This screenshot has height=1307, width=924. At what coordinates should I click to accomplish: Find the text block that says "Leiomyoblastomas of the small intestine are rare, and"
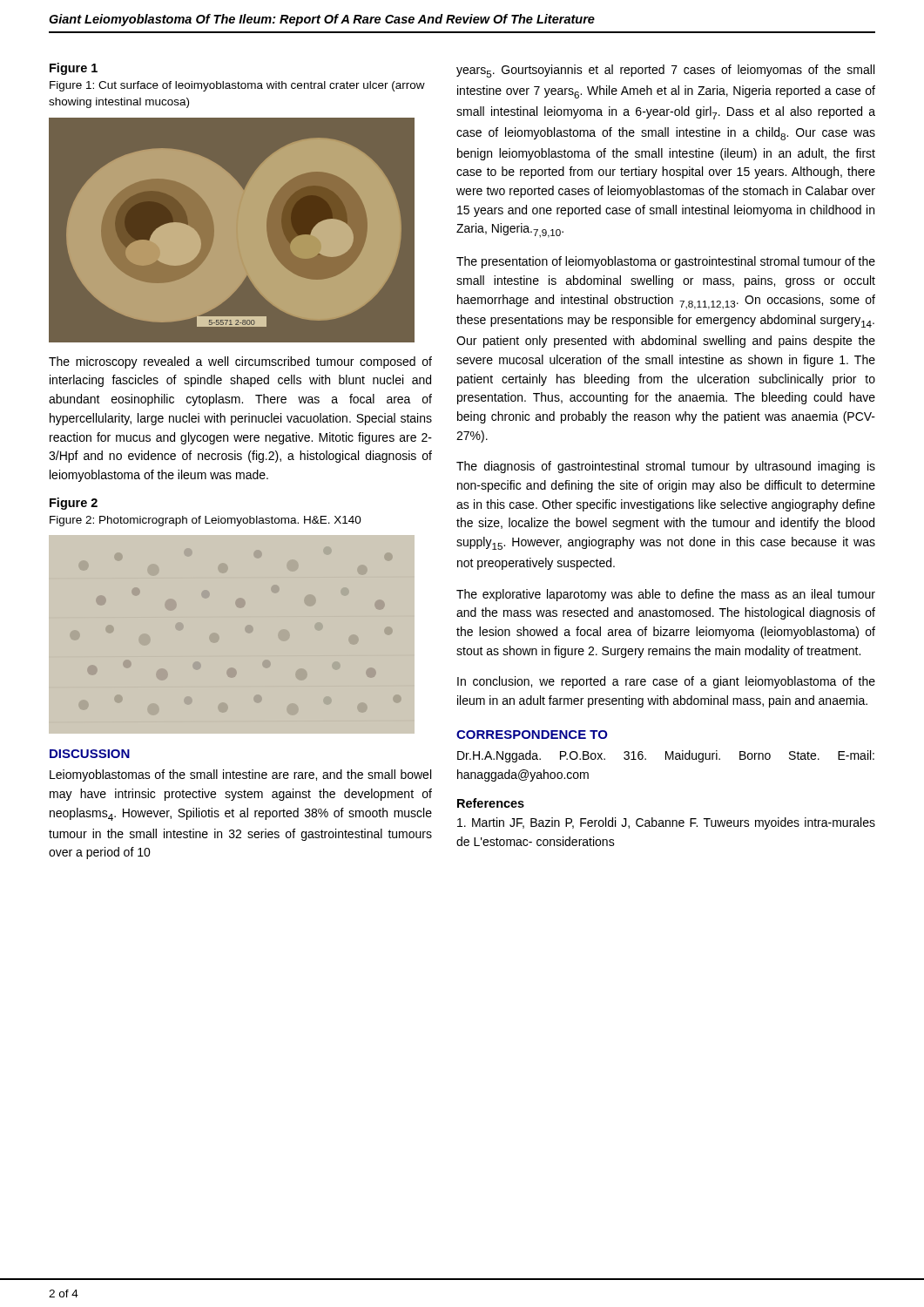click(x=240, y=814)
